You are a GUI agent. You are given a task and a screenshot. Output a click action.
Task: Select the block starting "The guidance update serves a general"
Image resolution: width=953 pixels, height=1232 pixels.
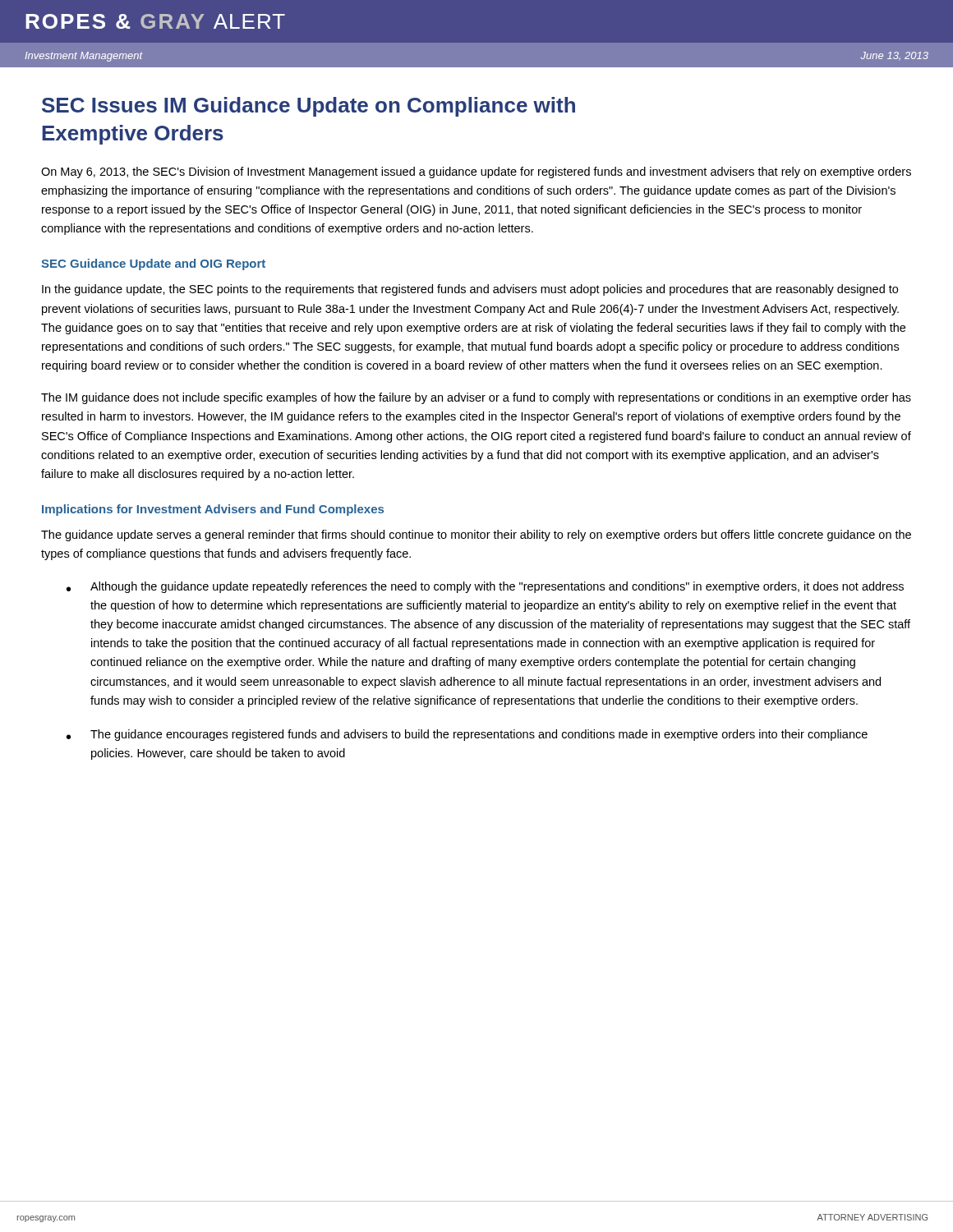(476, 544)
